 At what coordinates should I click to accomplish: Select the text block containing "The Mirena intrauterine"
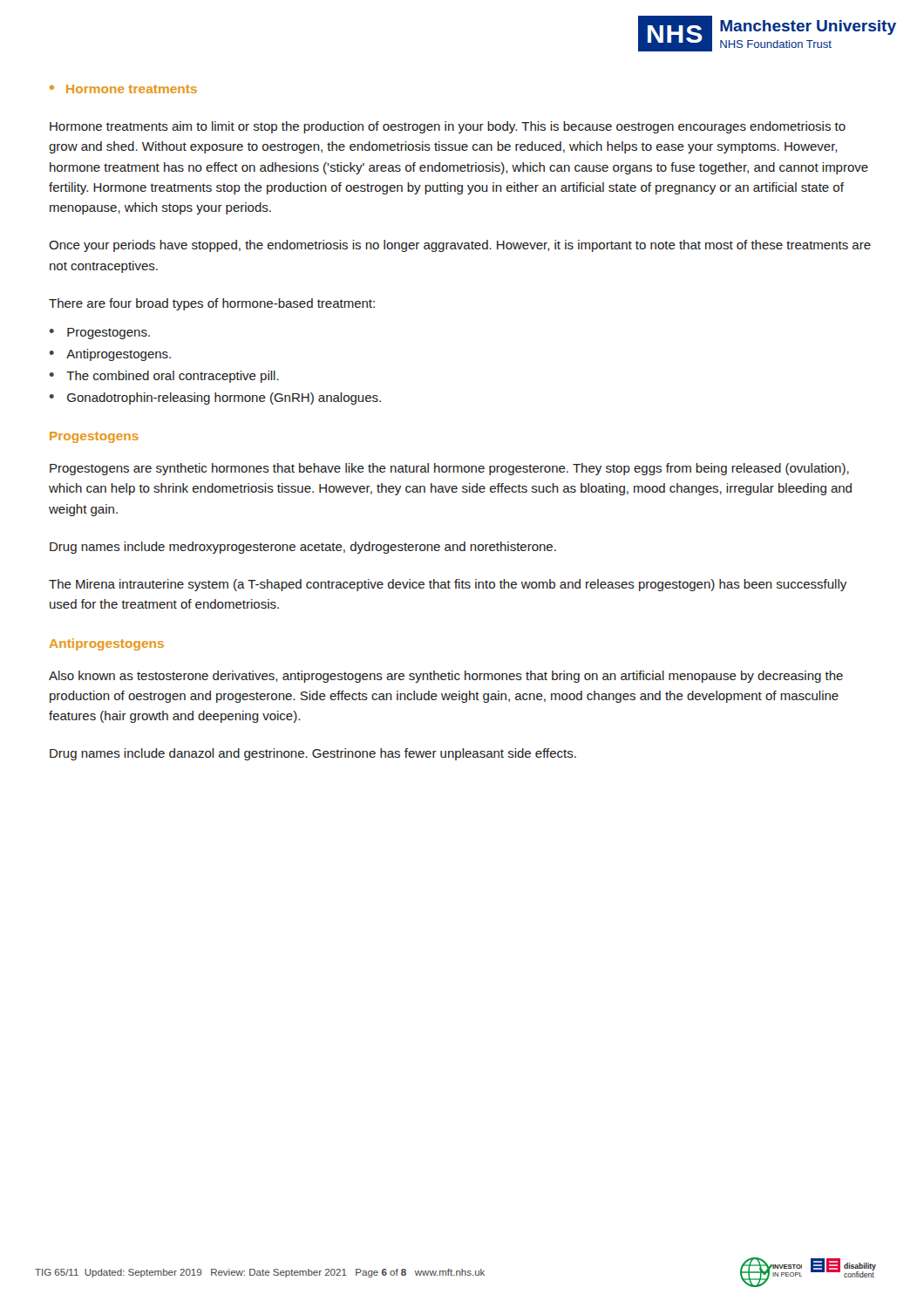click(x=448, y=594)
